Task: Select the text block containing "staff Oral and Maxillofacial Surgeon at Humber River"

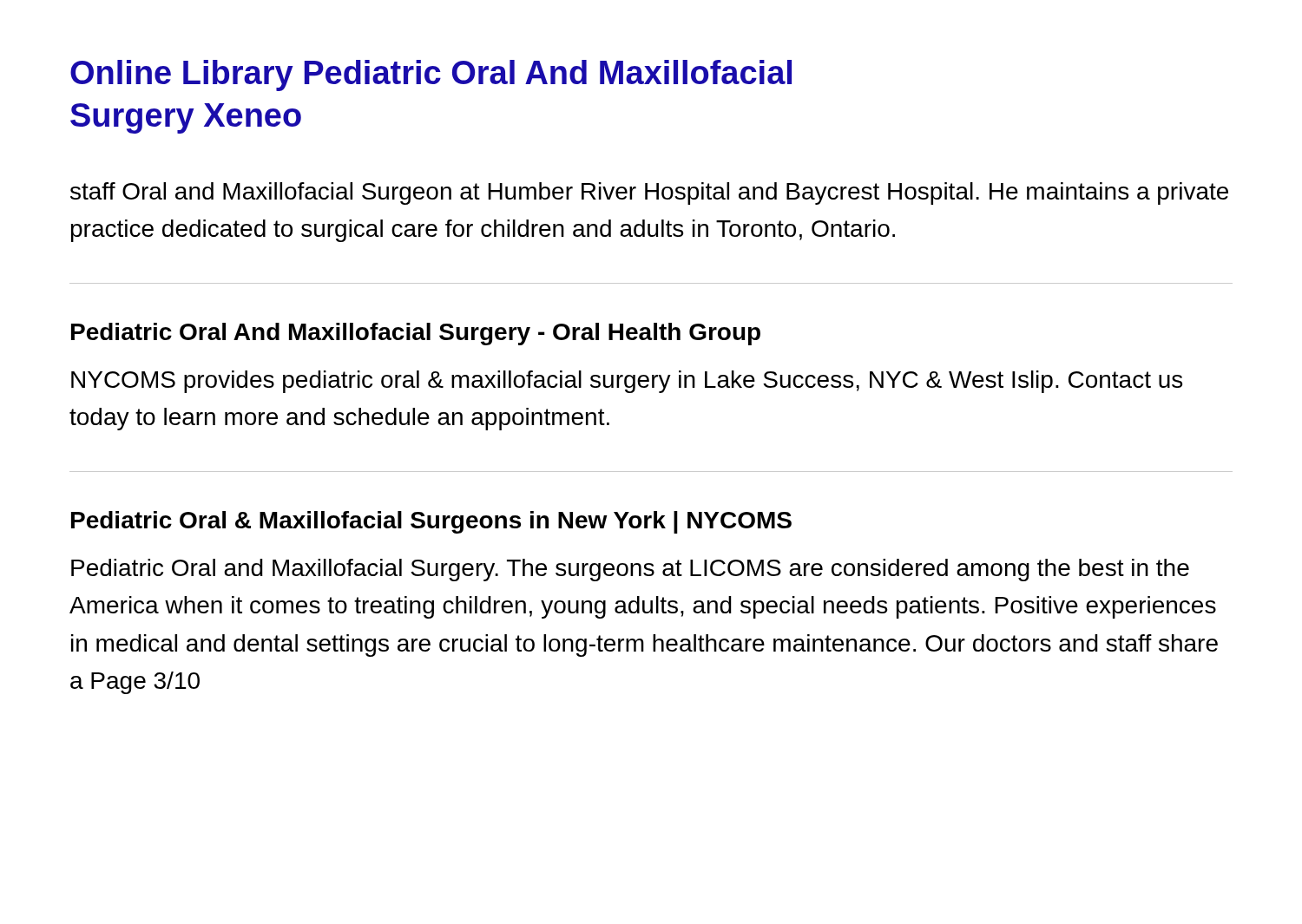Action: point(649,210)
